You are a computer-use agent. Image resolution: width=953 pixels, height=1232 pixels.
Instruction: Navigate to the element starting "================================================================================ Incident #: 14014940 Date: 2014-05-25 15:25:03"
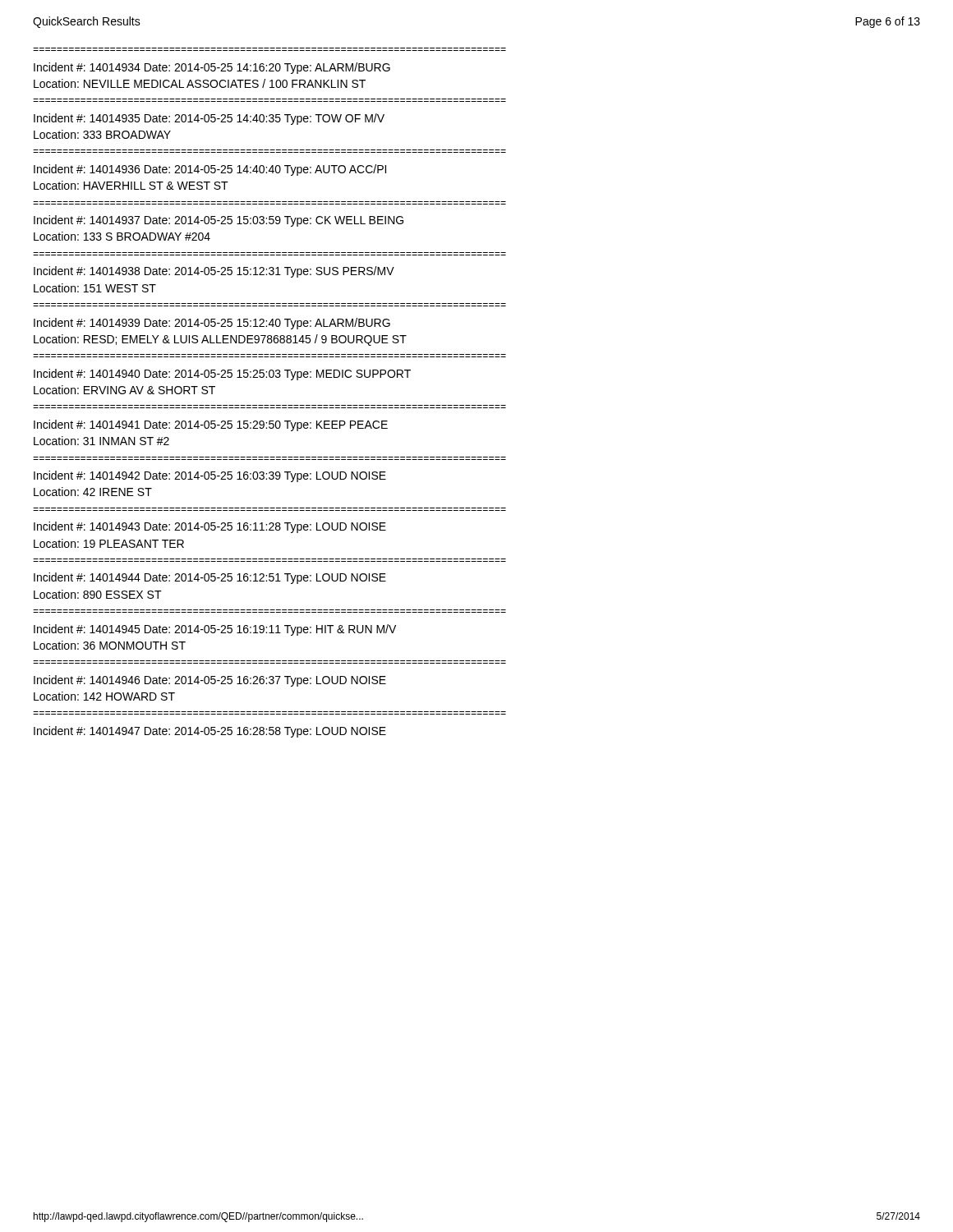coord(222,375)
